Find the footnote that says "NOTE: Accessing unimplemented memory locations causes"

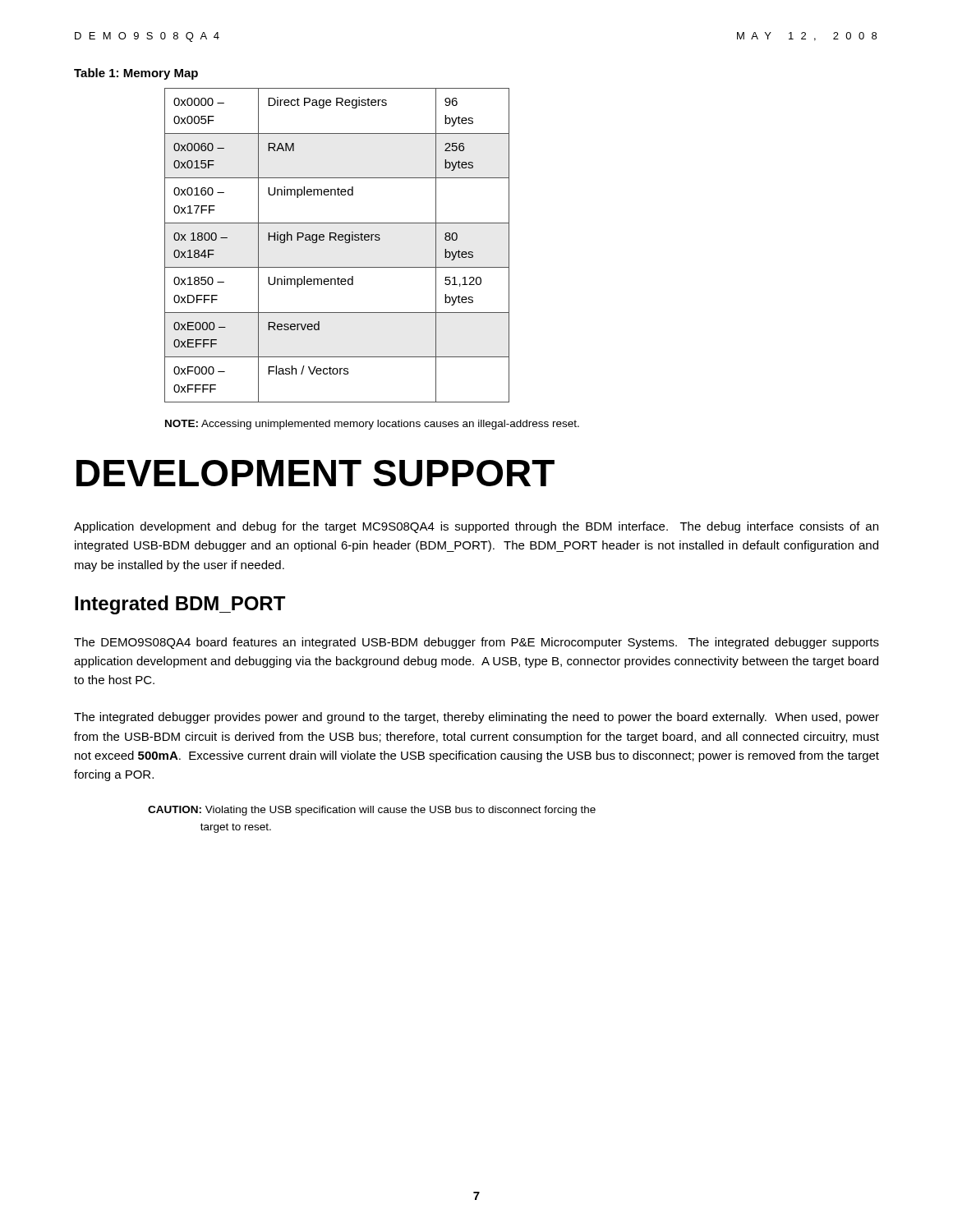[x=372, y=423]
